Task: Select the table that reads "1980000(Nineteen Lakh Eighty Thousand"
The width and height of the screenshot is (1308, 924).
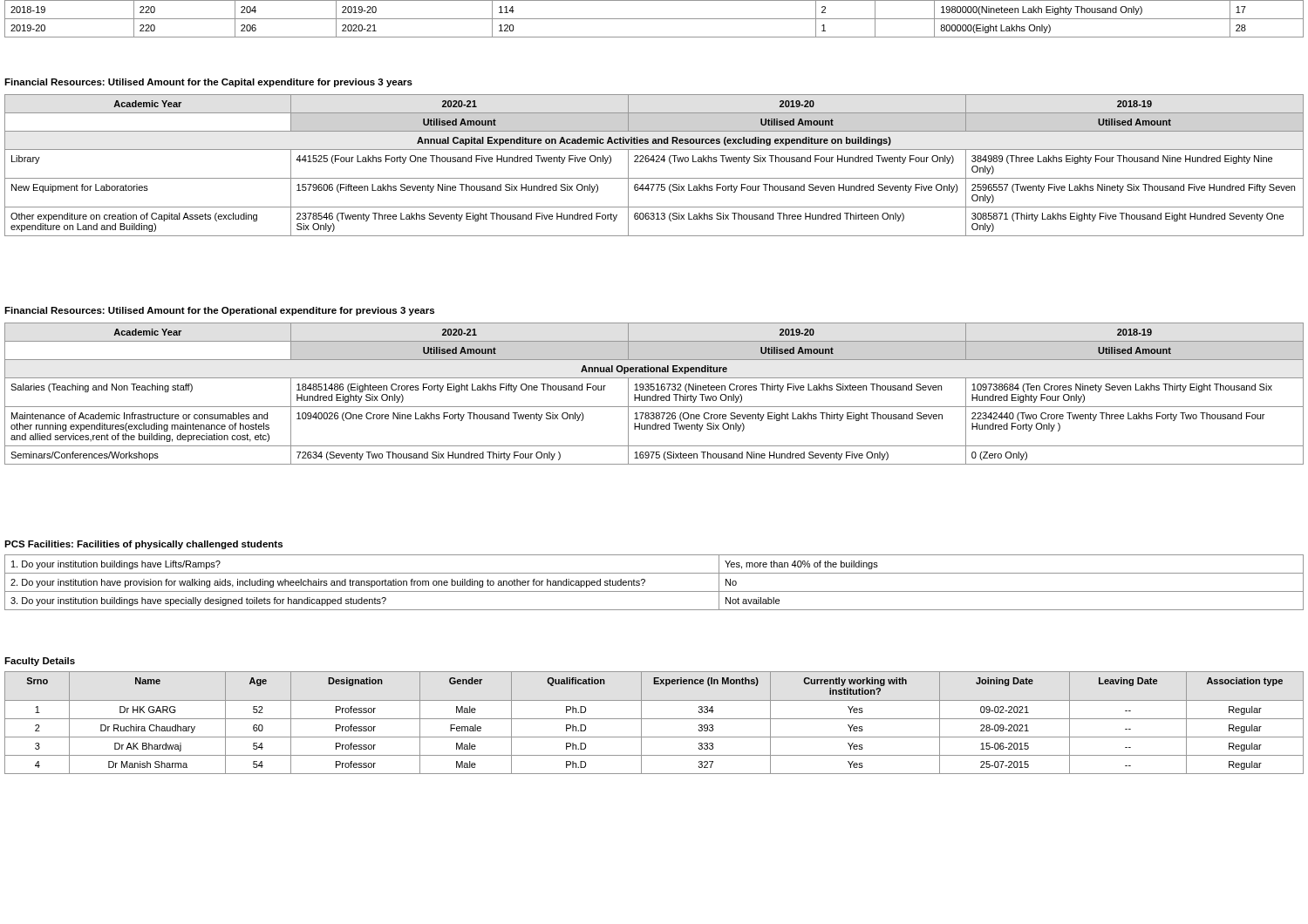Action: [654, 19]
